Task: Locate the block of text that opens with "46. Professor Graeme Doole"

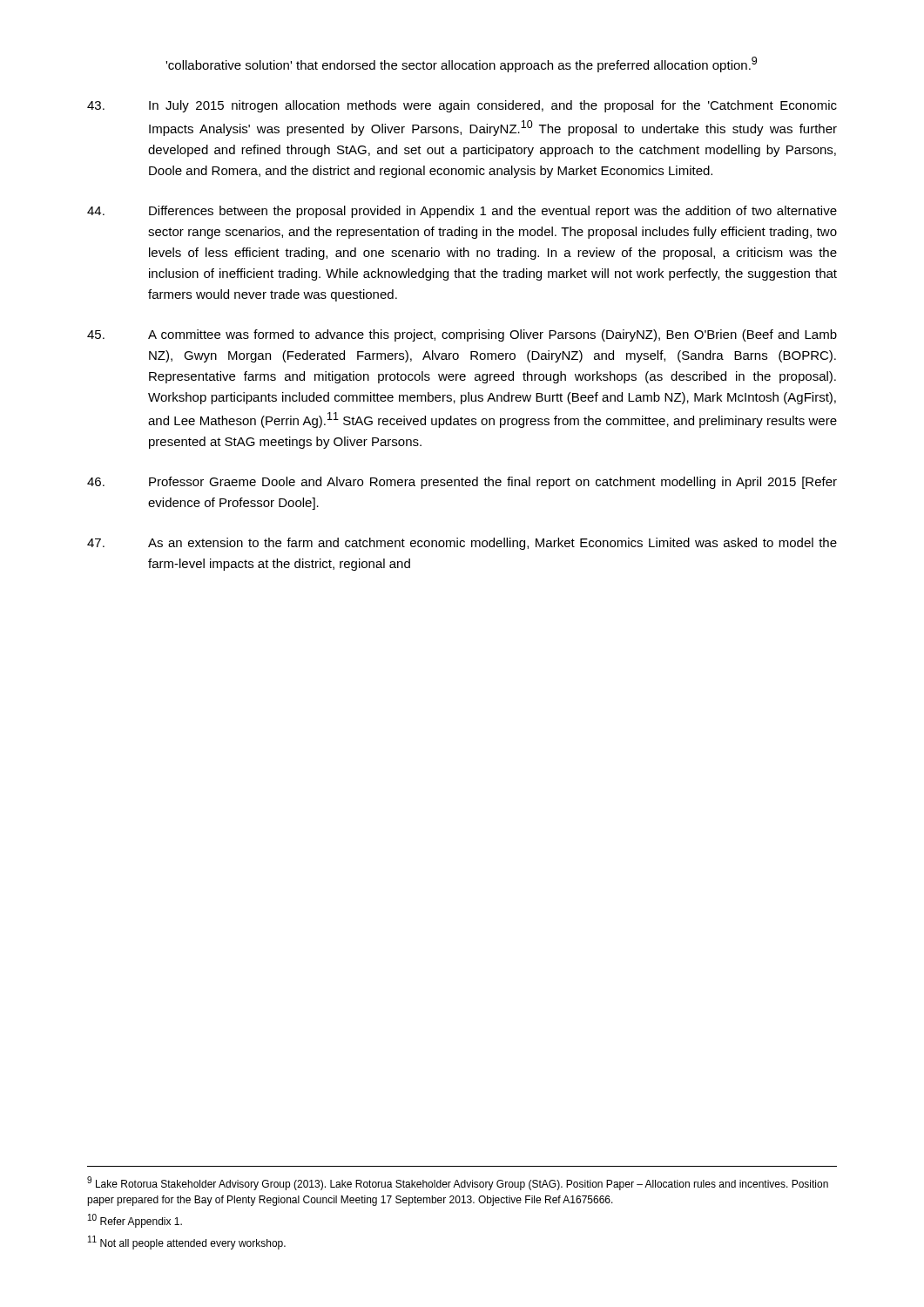Action: [462, 492]
